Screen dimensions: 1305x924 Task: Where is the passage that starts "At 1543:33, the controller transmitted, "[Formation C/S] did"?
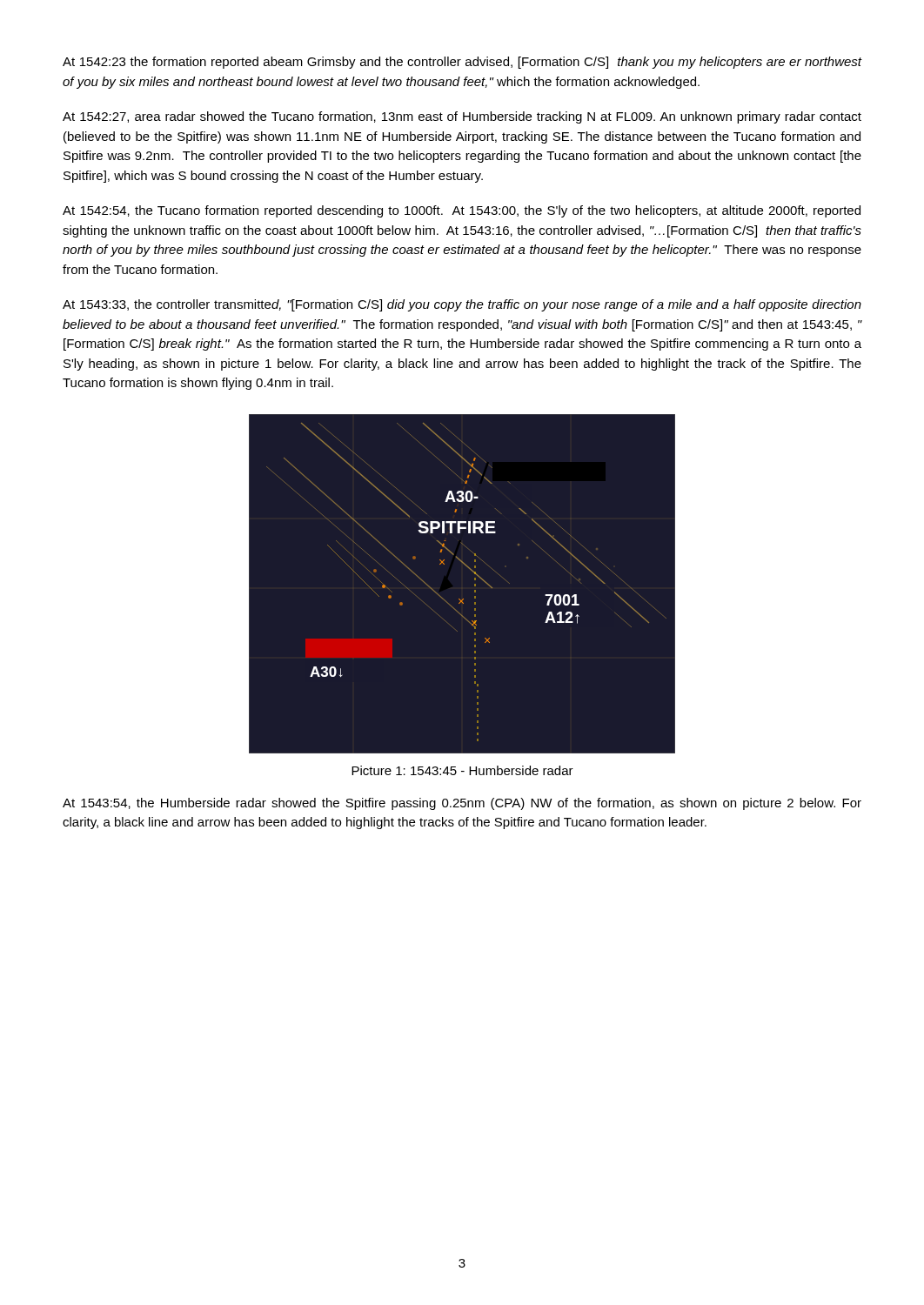click(462, 343)
